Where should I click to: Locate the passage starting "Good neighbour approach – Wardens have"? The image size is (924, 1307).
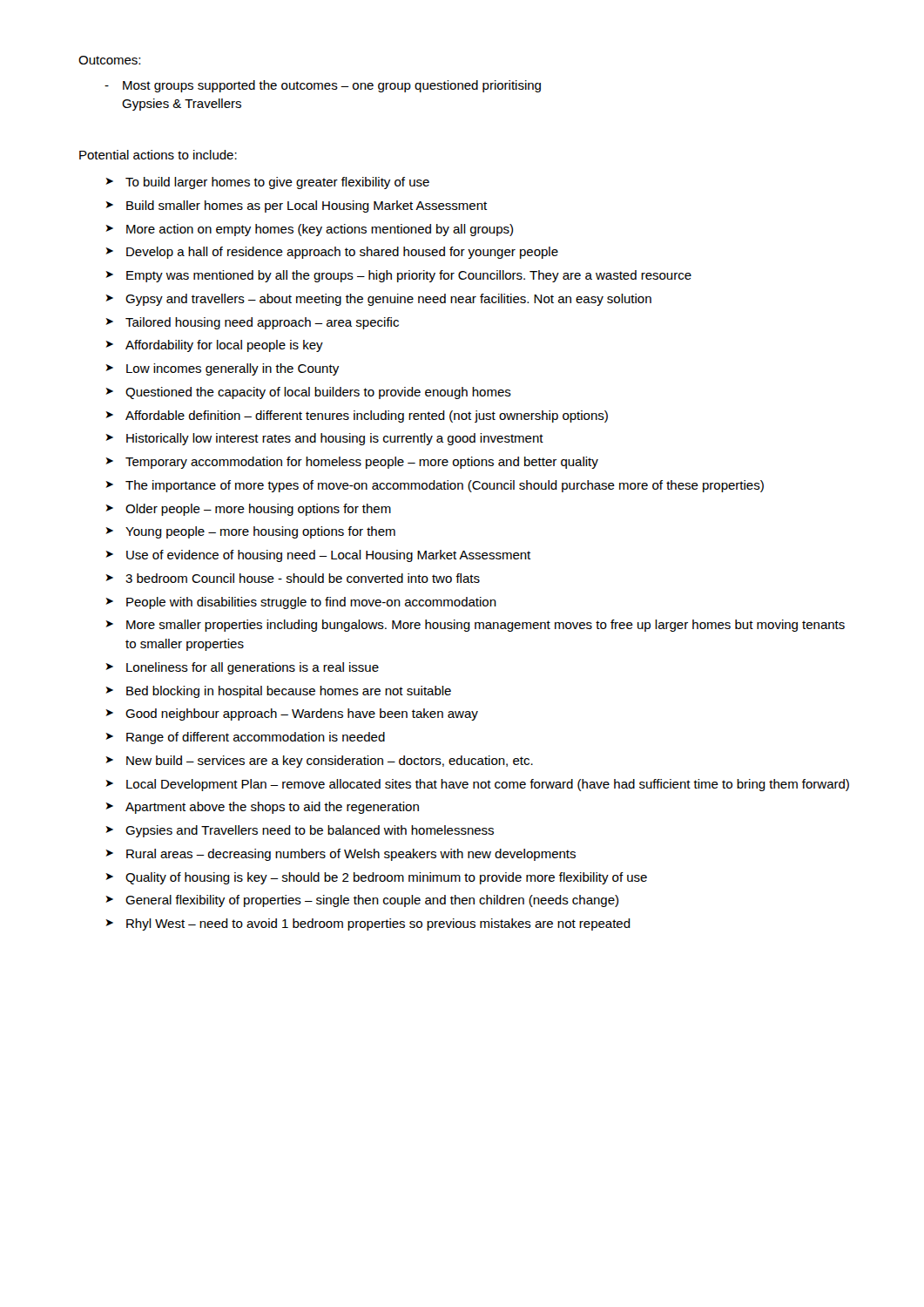click(302, 713)
